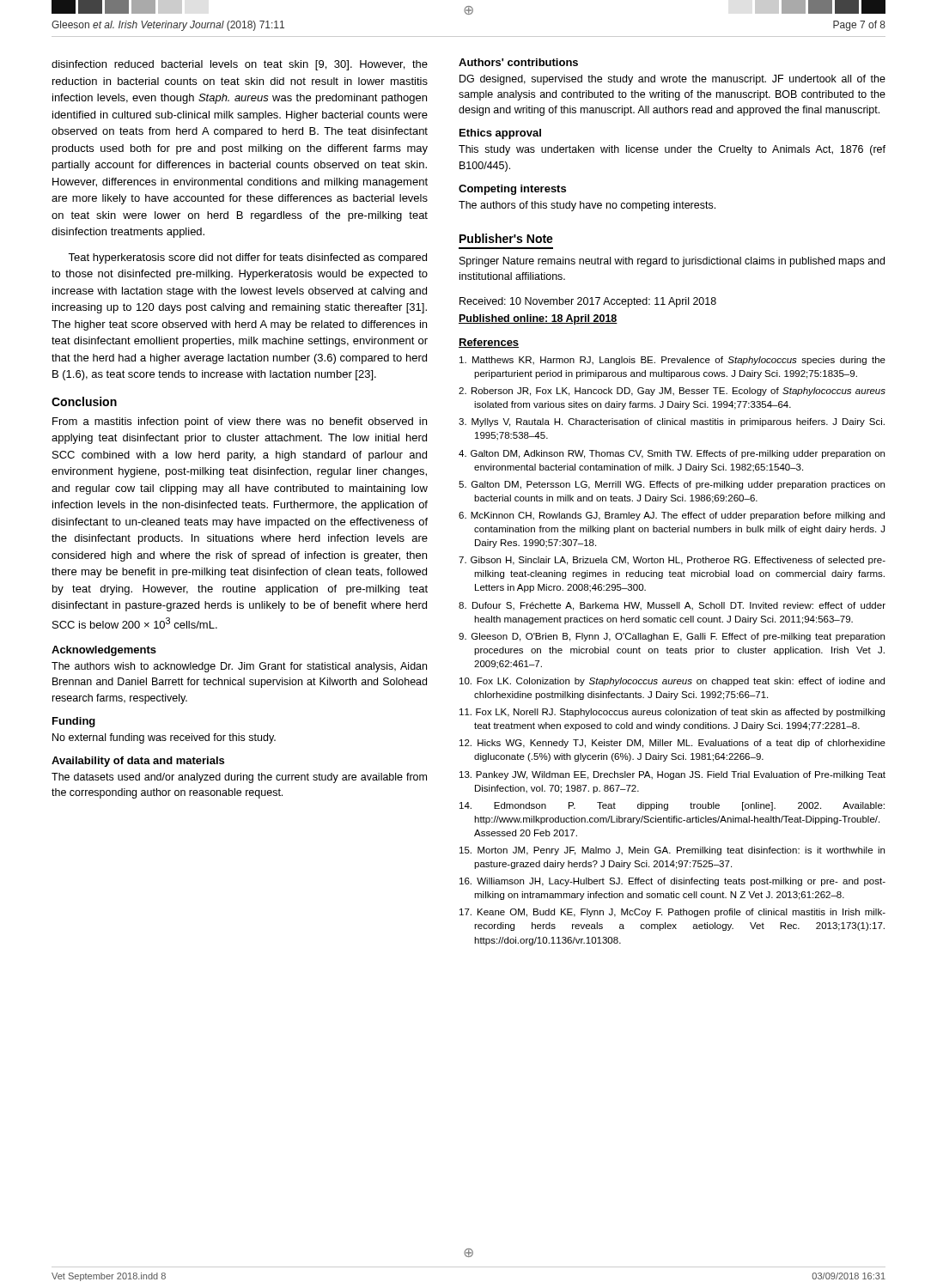Image resolution: width=937 pixels, height=1288 pixels.
Task: Point to the block beginning "This study was undertaken with license under the"
Action: tap(672, 158)
